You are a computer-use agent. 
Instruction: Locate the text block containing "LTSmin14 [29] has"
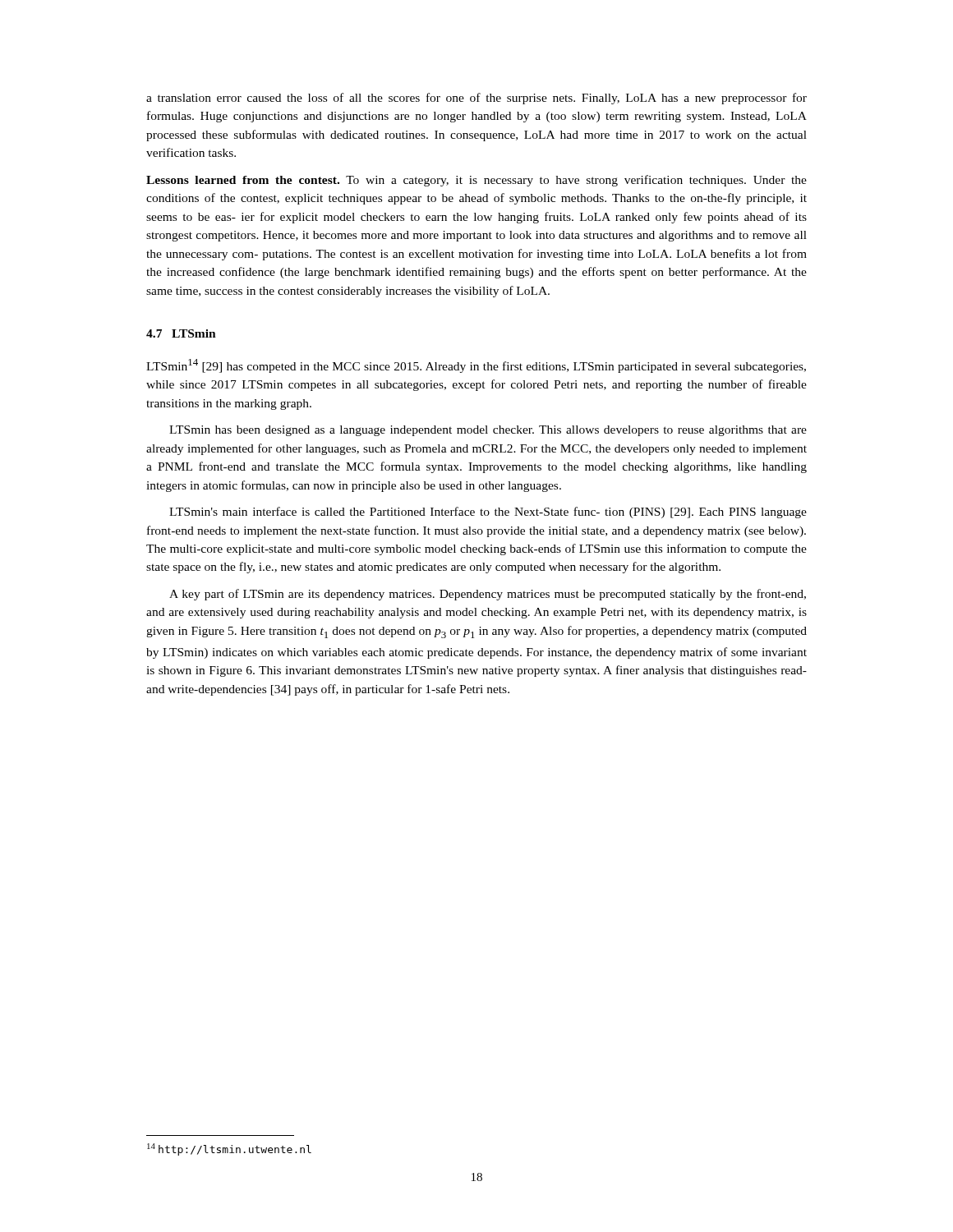pyautogui.click(x=476, y=526)
